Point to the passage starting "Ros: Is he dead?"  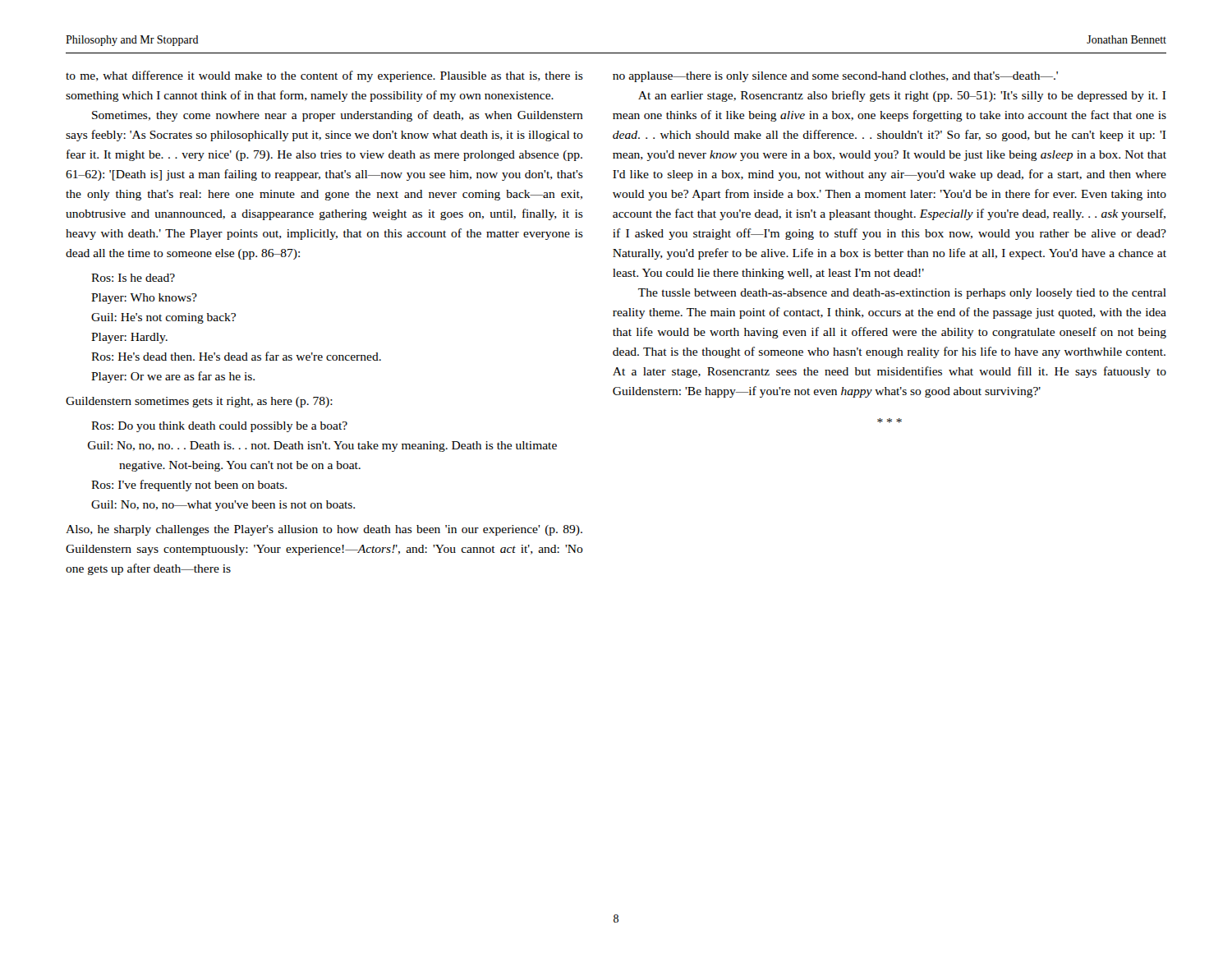pos(133,277)
